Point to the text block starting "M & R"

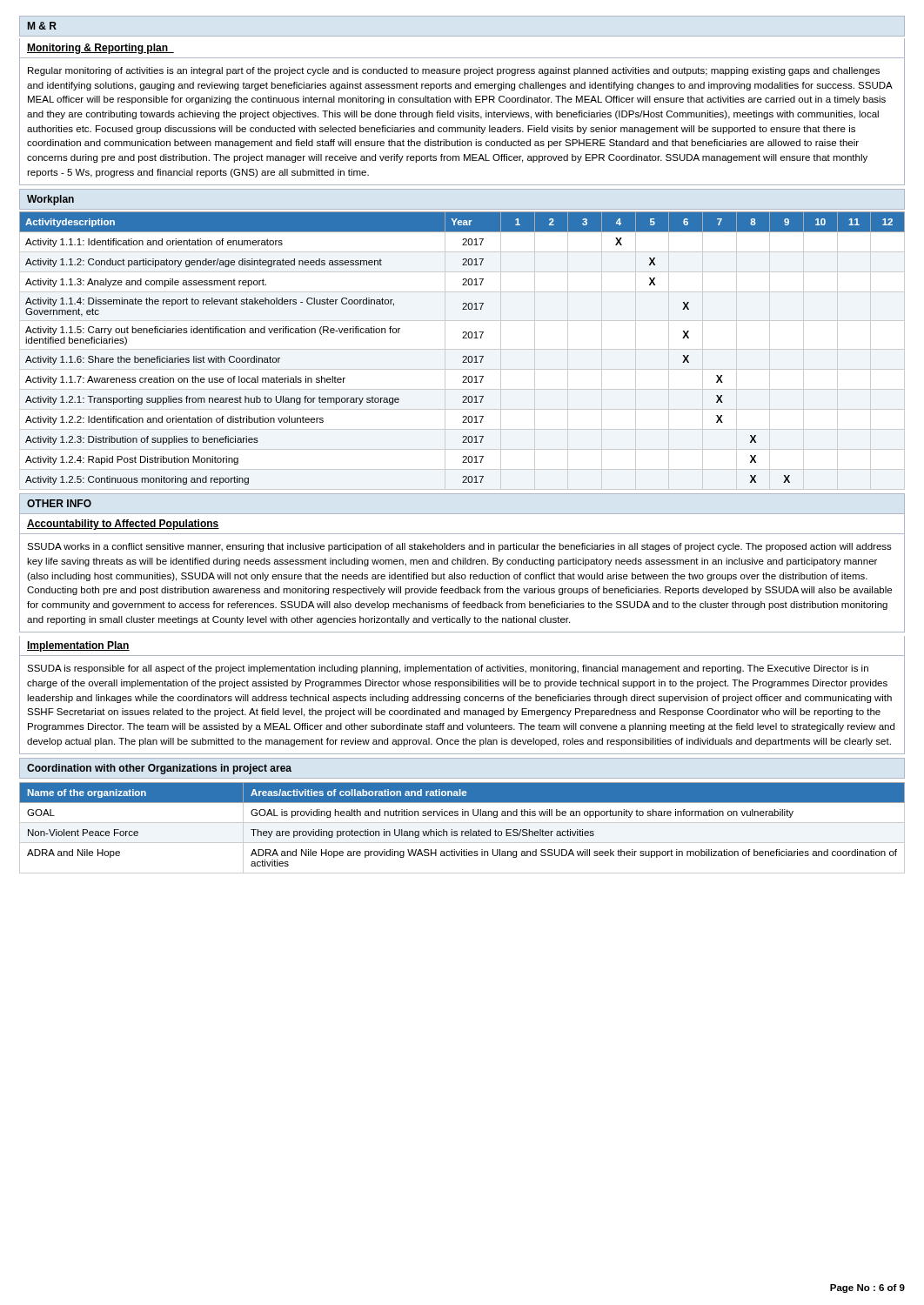[x=42, y=26]
